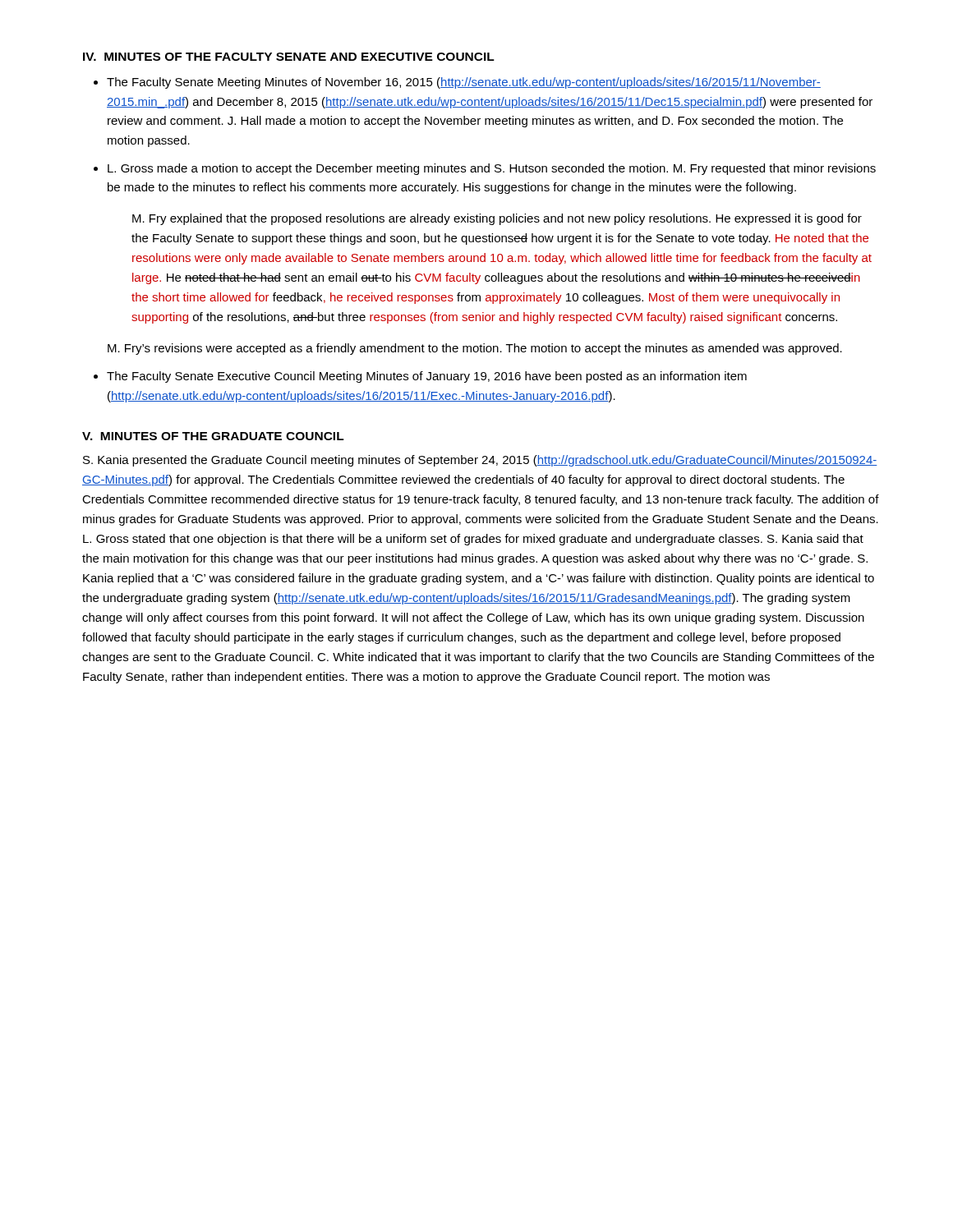Find the block on this page that starts "L. Gross made a motion to accept the"
953x1232 pixels.
491,177
